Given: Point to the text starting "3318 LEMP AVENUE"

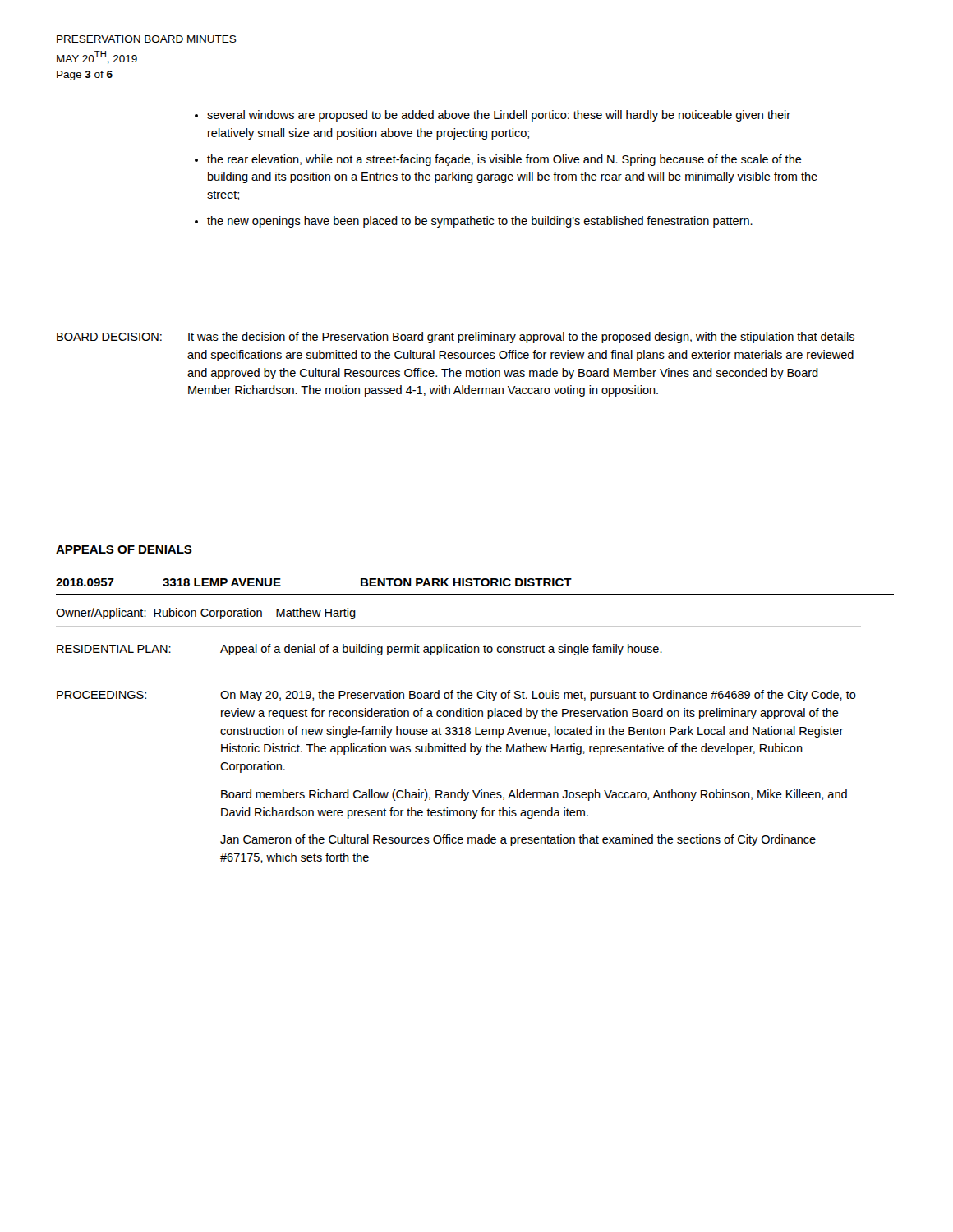Looking at the screenshot, I should coord(222,582).
